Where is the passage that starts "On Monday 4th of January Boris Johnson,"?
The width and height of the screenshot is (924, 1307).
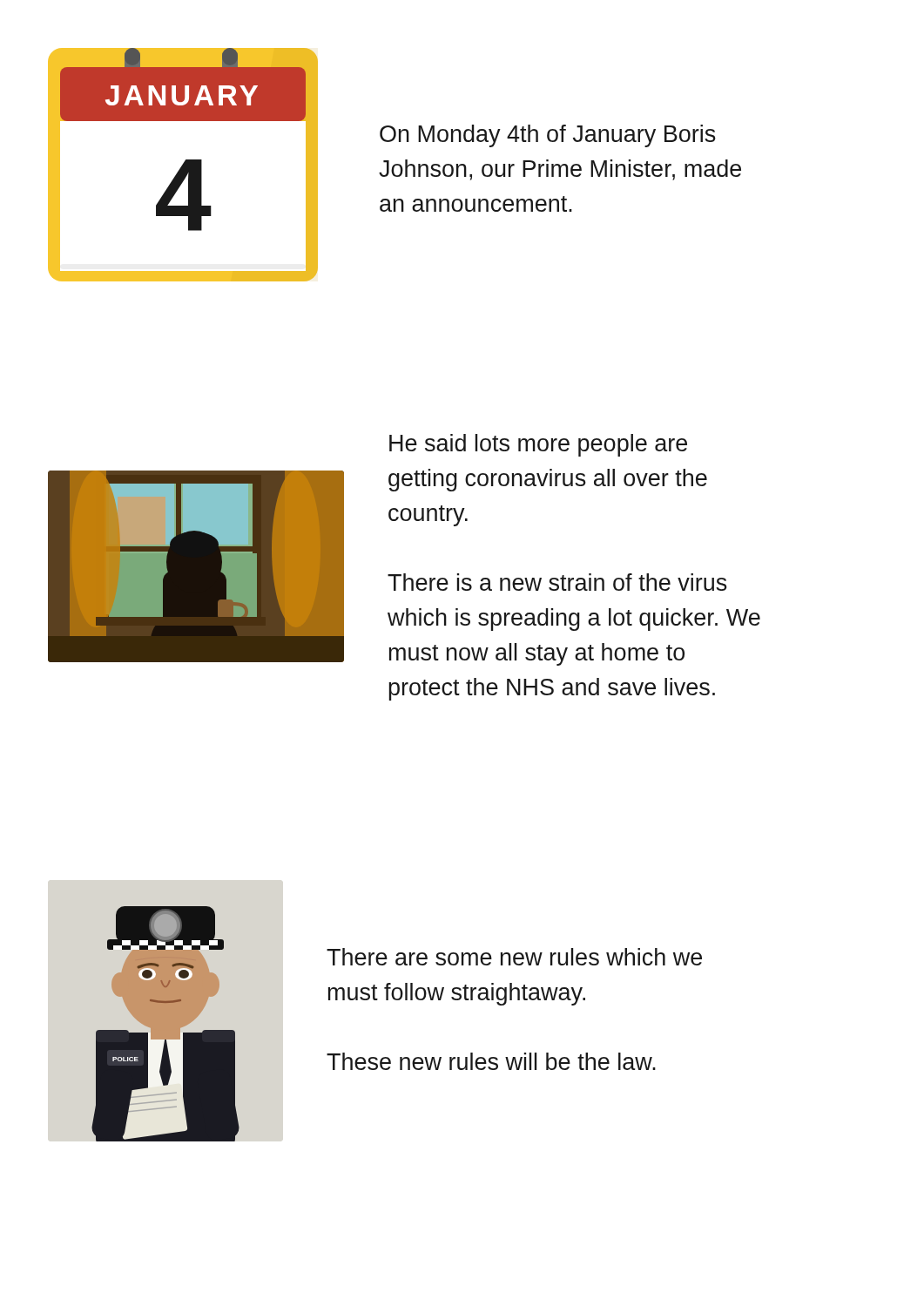point(560,169)
